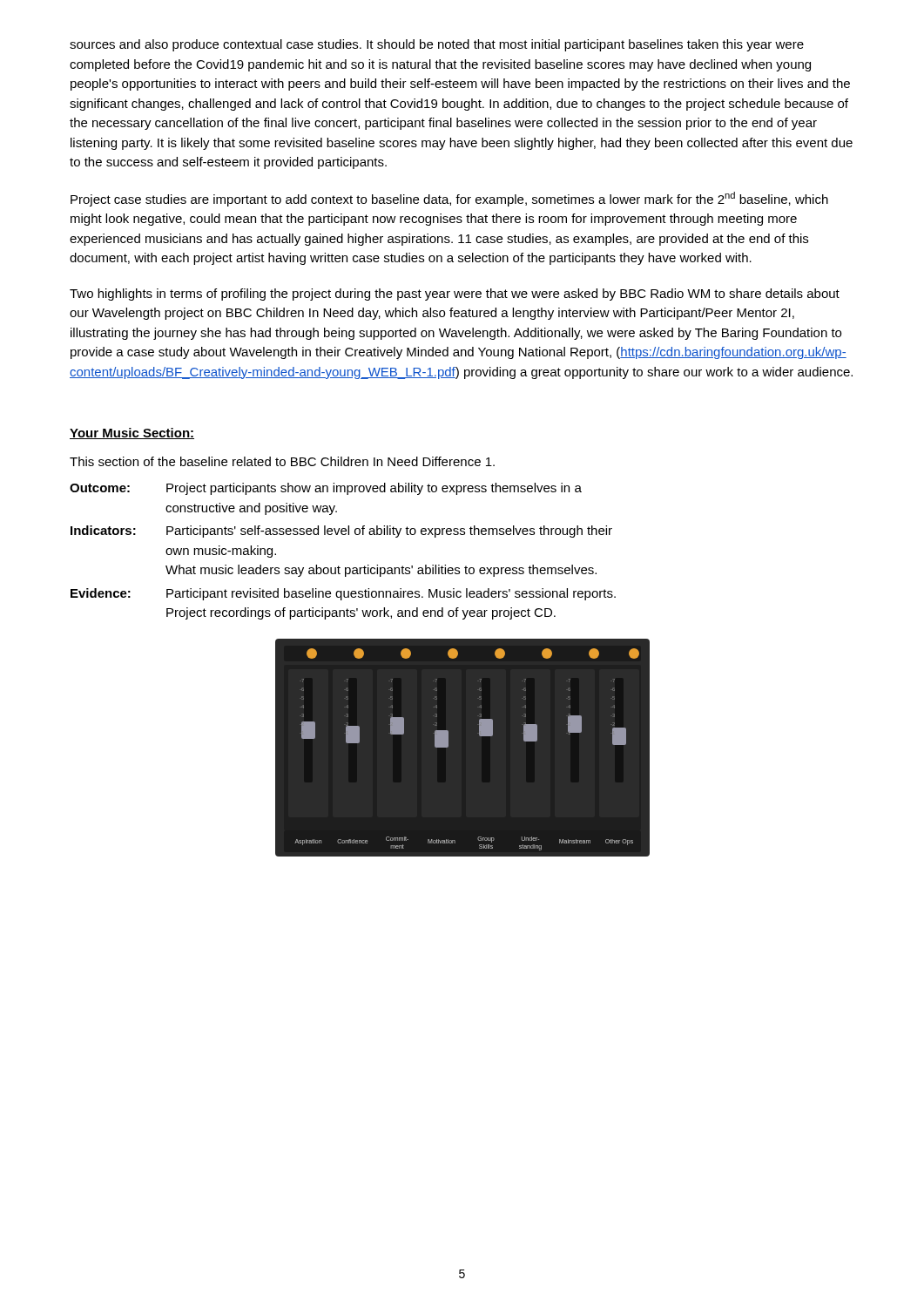The width and height of the screenshot is (924, 1307).
Task: Navigate to the text block starting "Two highlights in terms of profiling the project"
Action: (462, 333)
